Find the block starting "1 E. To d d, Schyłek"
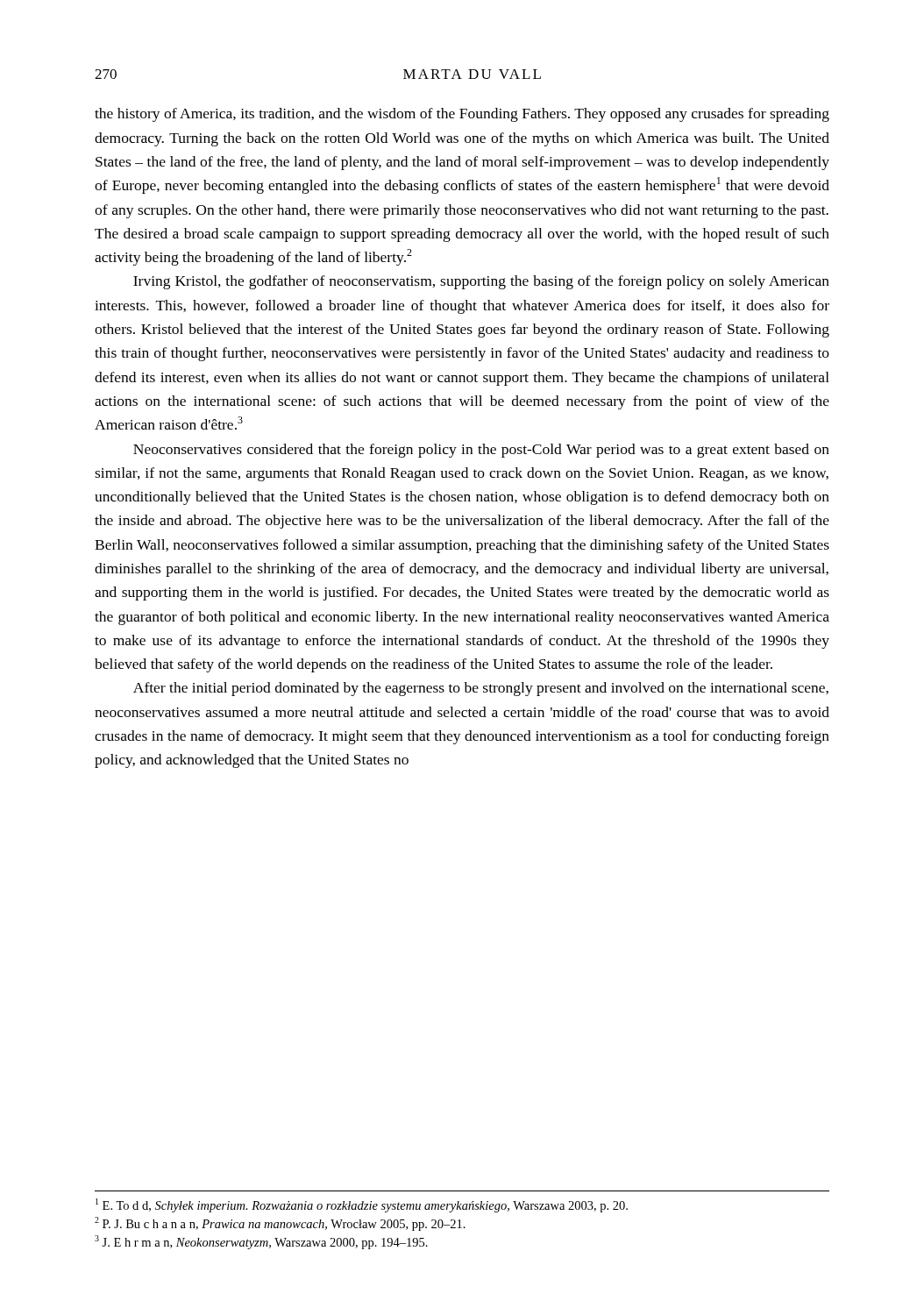Viewport: 924px width, 1315px height. coord(362,1205)
